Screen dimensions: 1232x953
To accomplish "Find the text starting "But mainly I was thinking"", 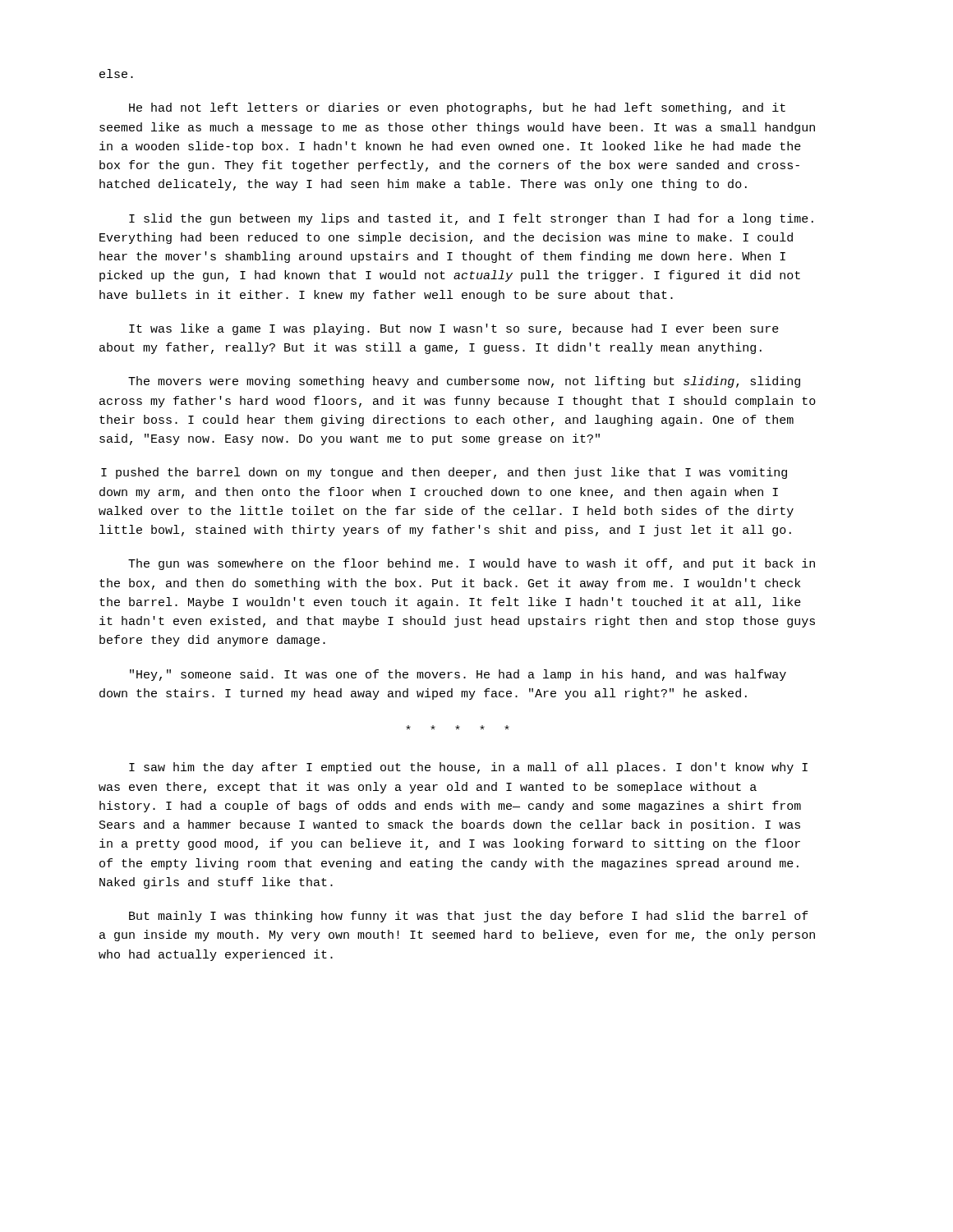I will pyautogui.click(x=457, y=936).
